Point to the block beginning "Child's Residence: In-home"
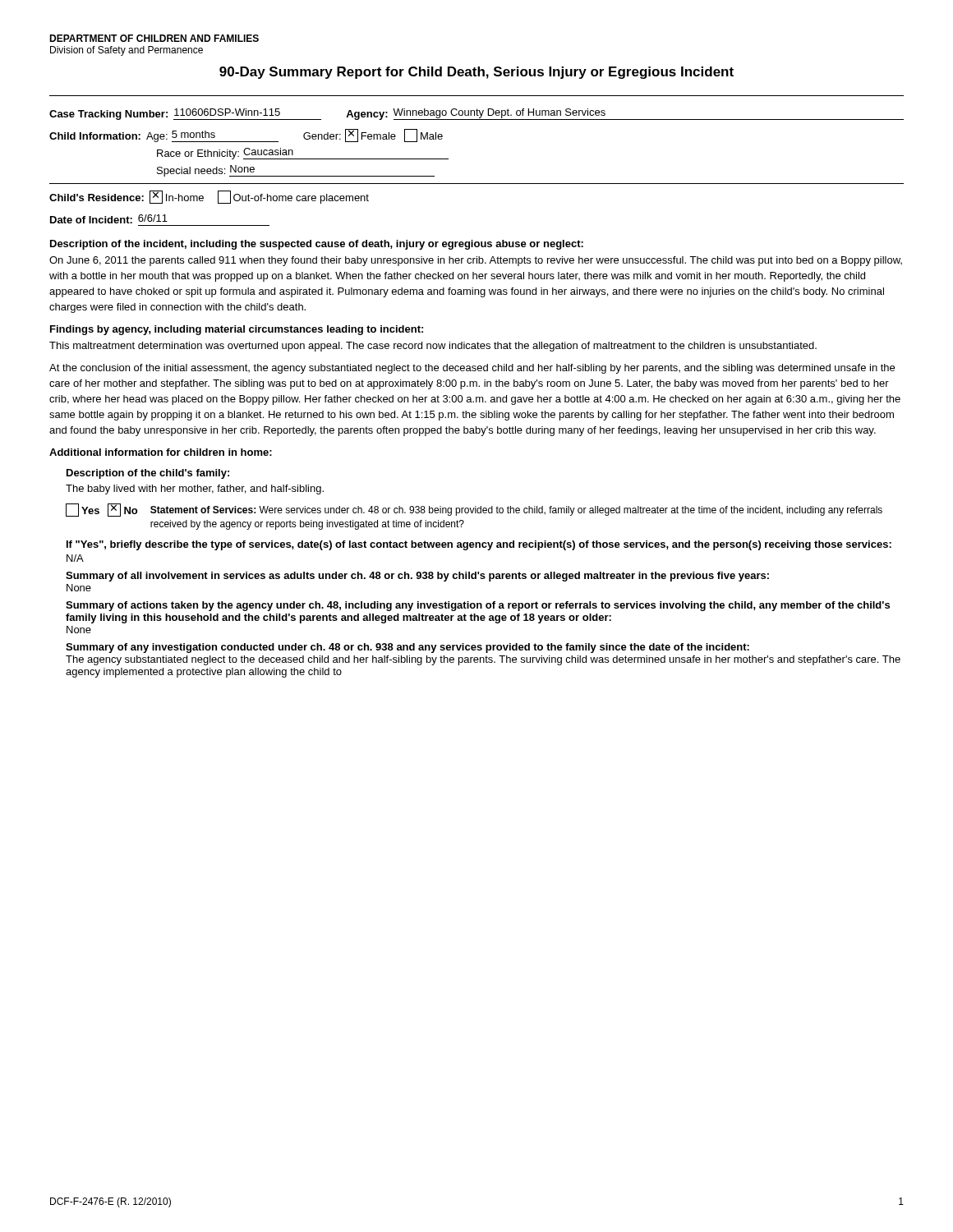 tap(209, 197)
